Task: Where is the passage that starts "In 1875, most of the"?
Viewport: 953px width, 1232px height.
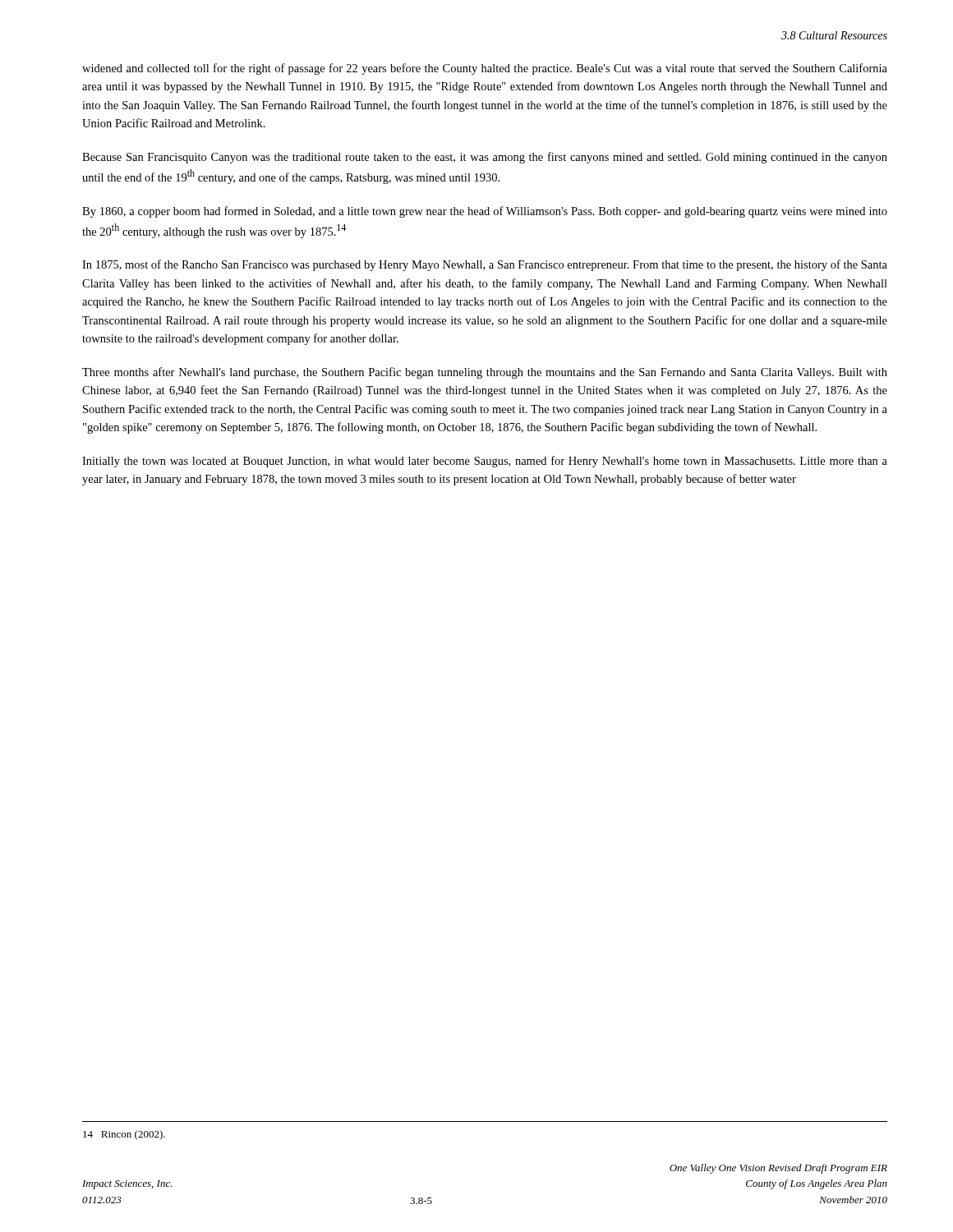Action: click(485, 302)
